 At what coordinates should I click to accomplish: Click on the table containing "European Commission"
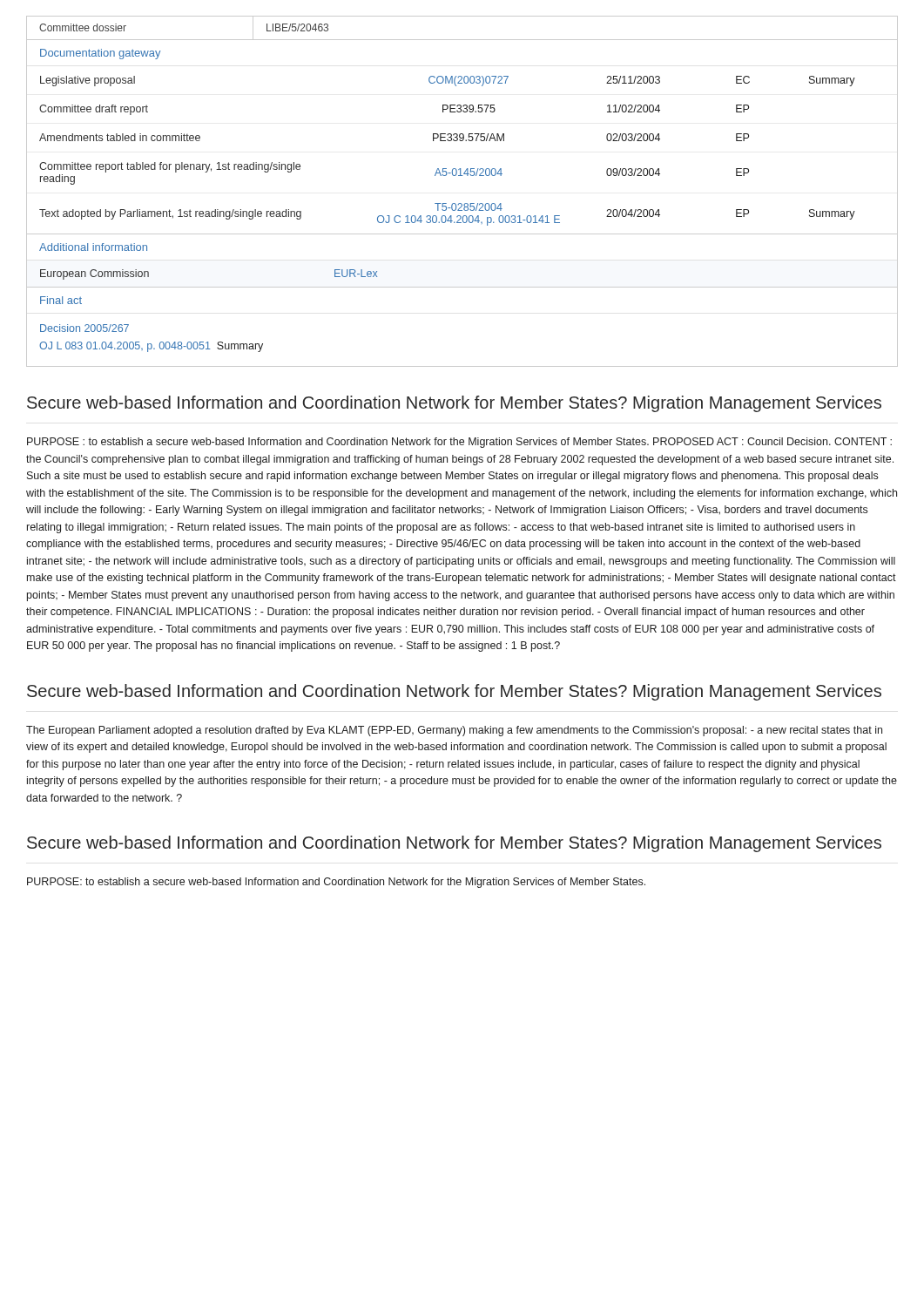tap(462, 261)
